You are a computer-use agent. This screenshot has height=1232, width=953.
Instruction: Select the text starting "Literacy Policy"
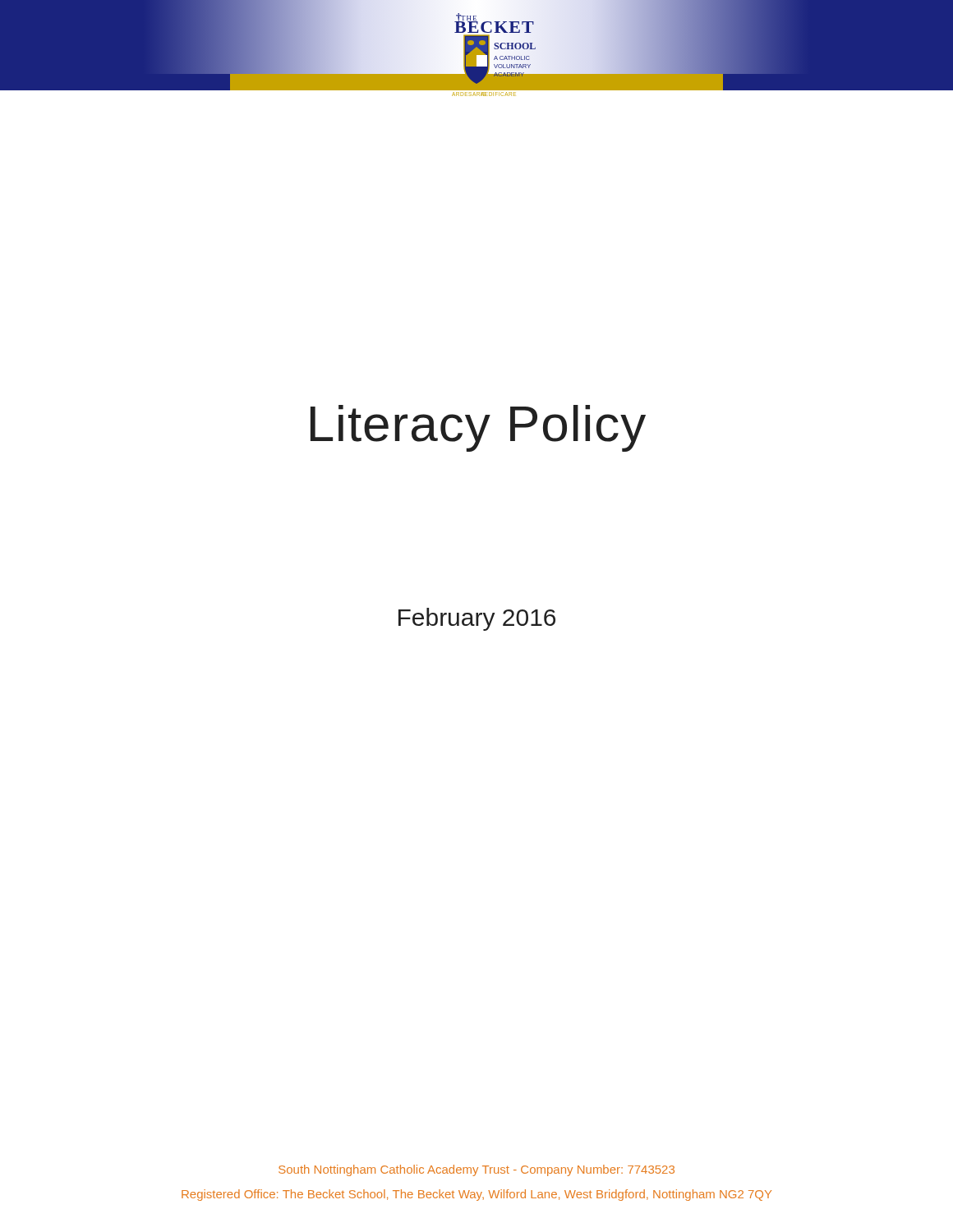[x=476, y=423]
